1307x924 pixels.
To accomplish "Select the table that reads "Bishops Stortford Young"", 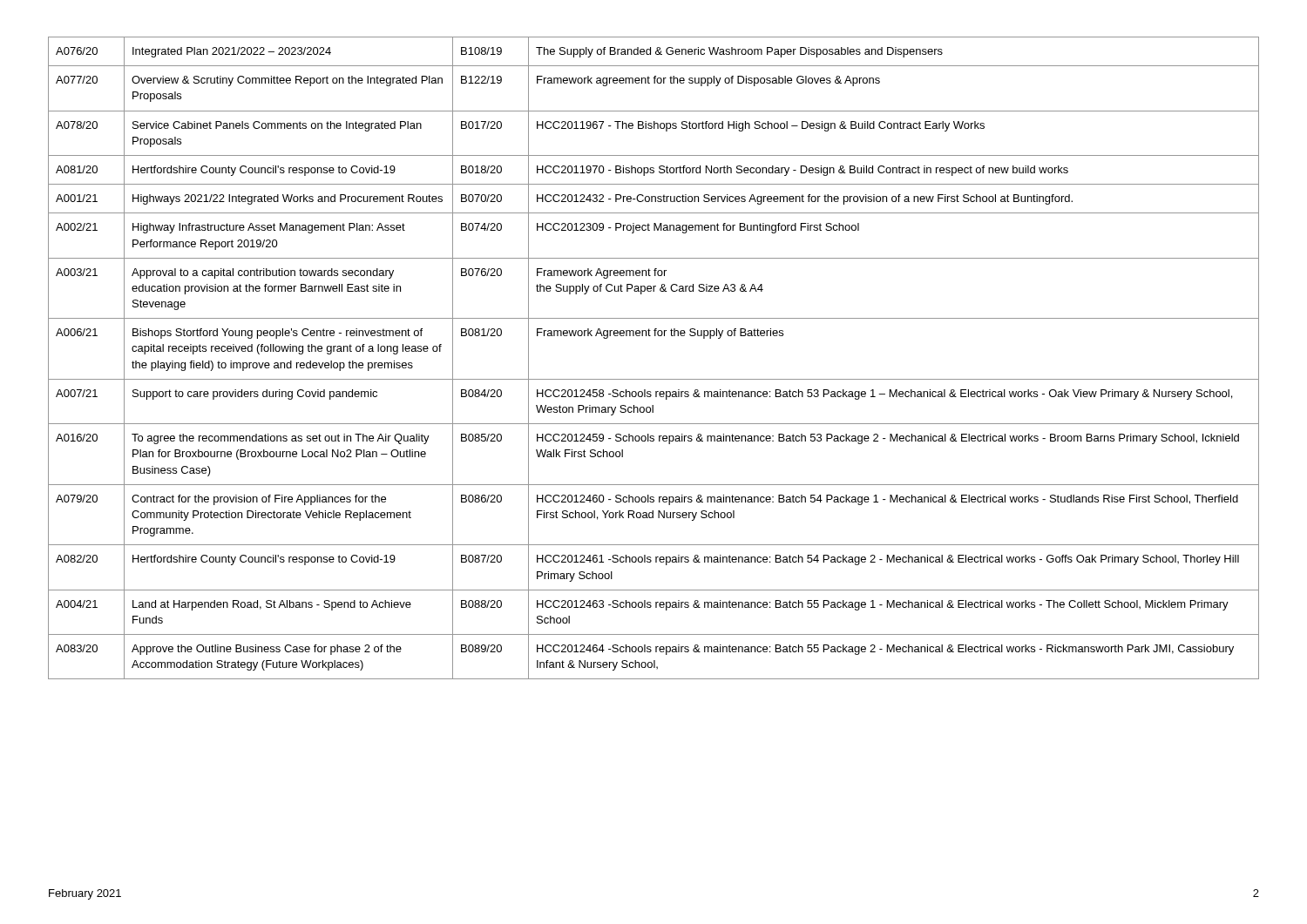I will (654, 358).
